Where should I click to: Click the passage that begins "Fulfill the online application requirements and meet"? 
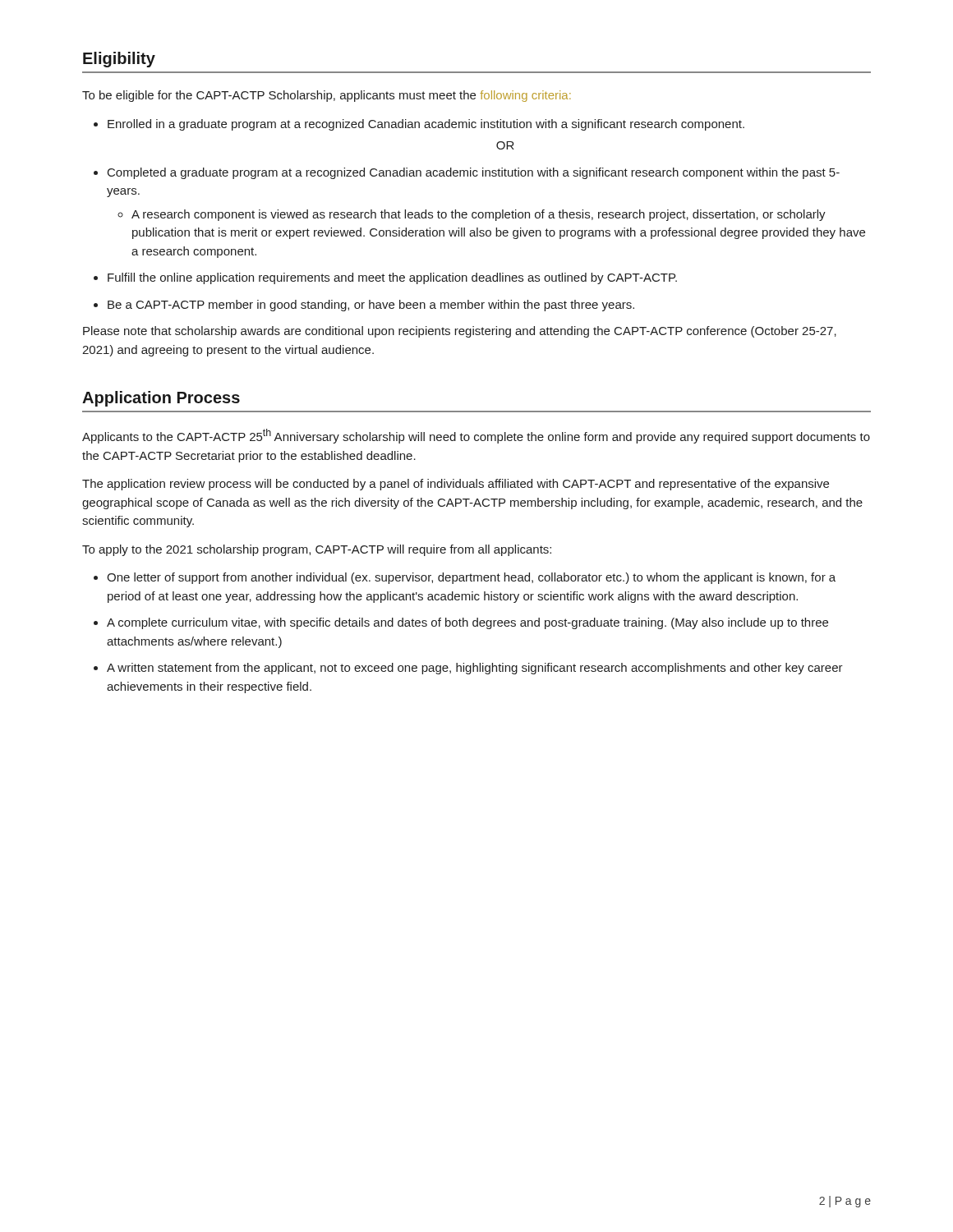tap(476, 278)
